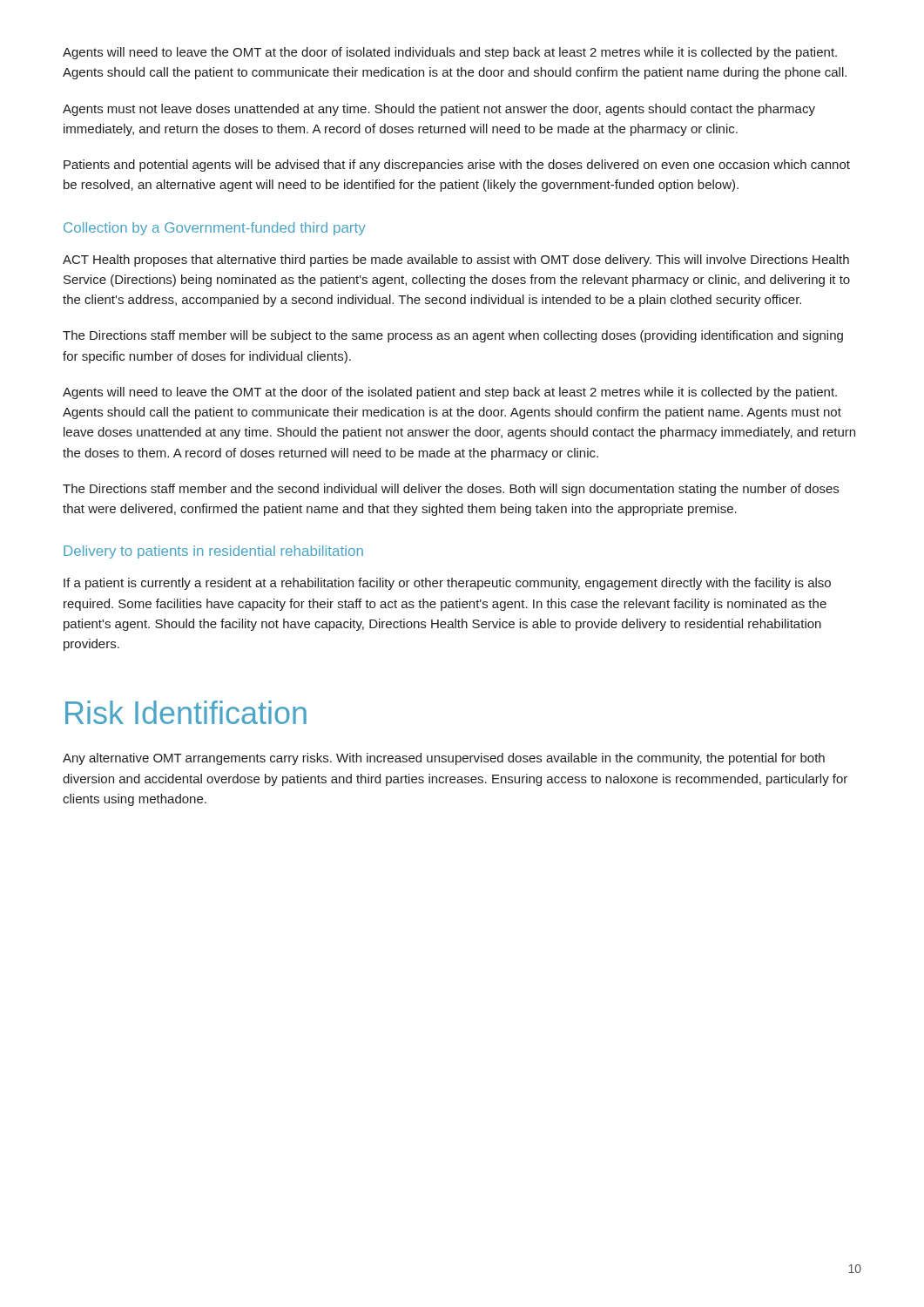Find "Collection by a Government-funded third party" on this page
Screen dimensions: 1307x924
coord(214,227)
